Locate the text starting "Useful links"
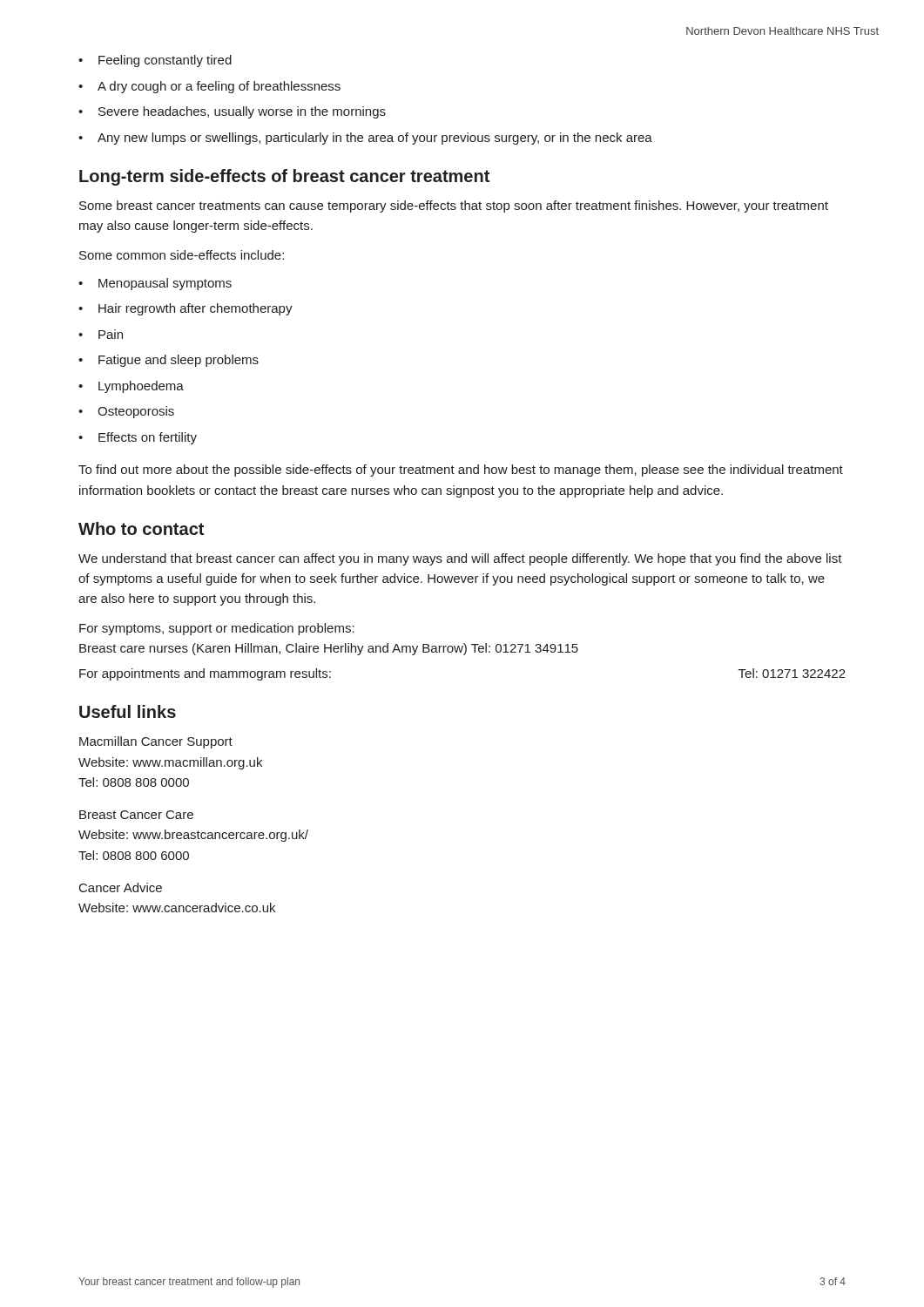The height and width of the screenshot is (1307, 924). coord(127,712)
